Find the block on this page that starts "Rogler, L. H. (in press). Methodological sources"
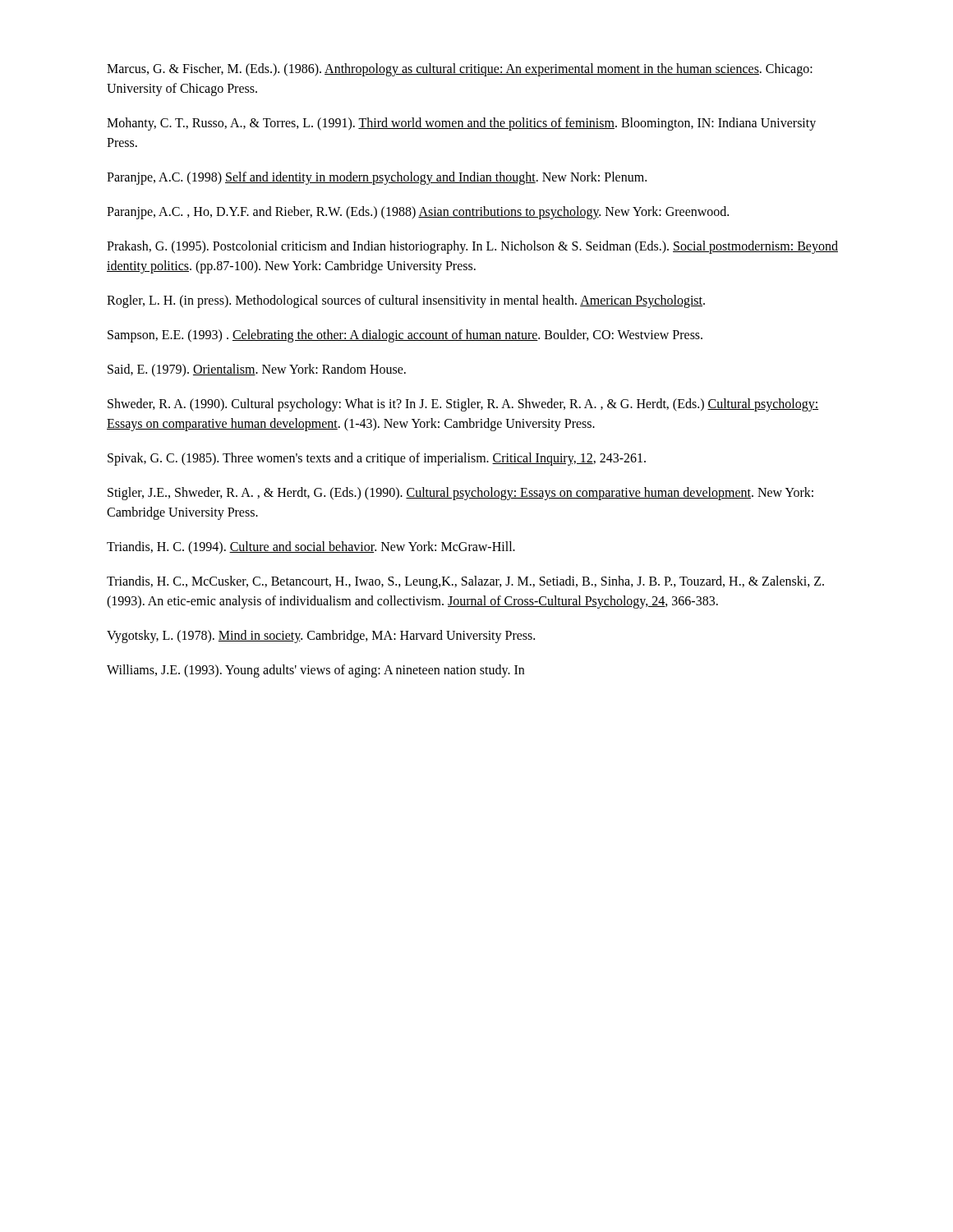Viewport: 953px width, 1232px height. pos(406,300)
